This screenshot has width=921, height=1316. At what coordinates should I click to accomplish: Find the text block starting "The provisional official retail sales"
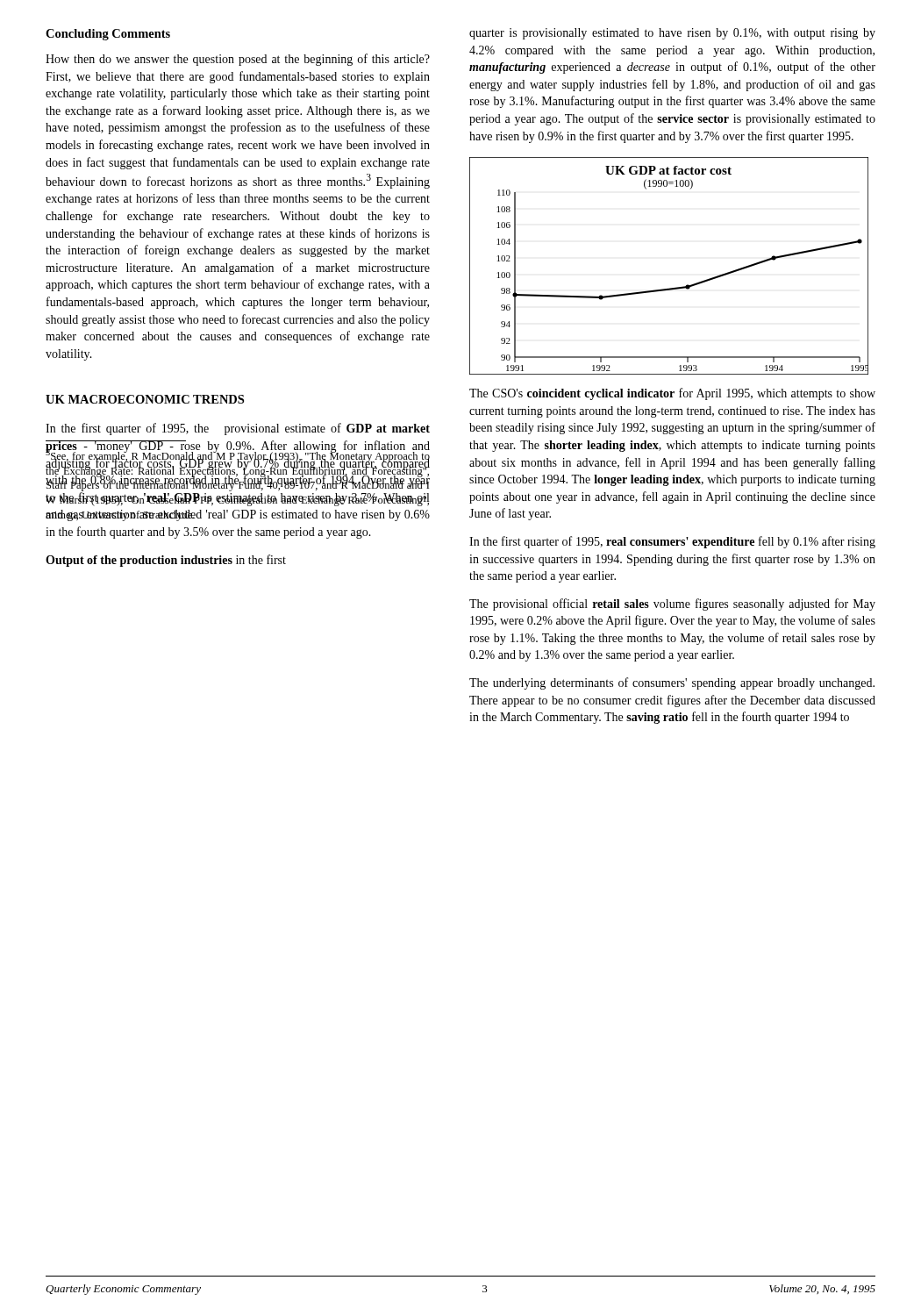(672, 630)
